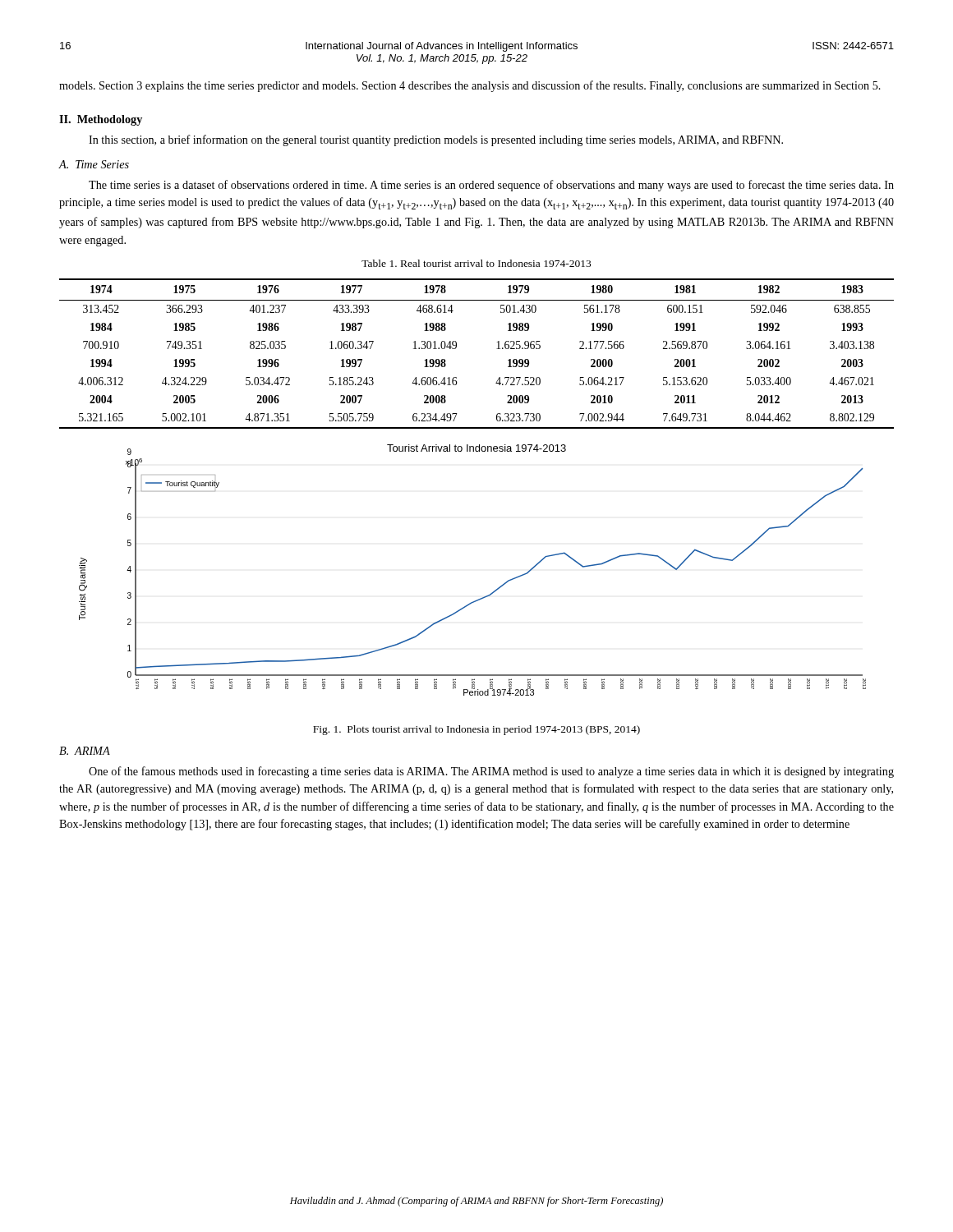Click where it says "B. ARIMA"

click(x=84, y=751)
